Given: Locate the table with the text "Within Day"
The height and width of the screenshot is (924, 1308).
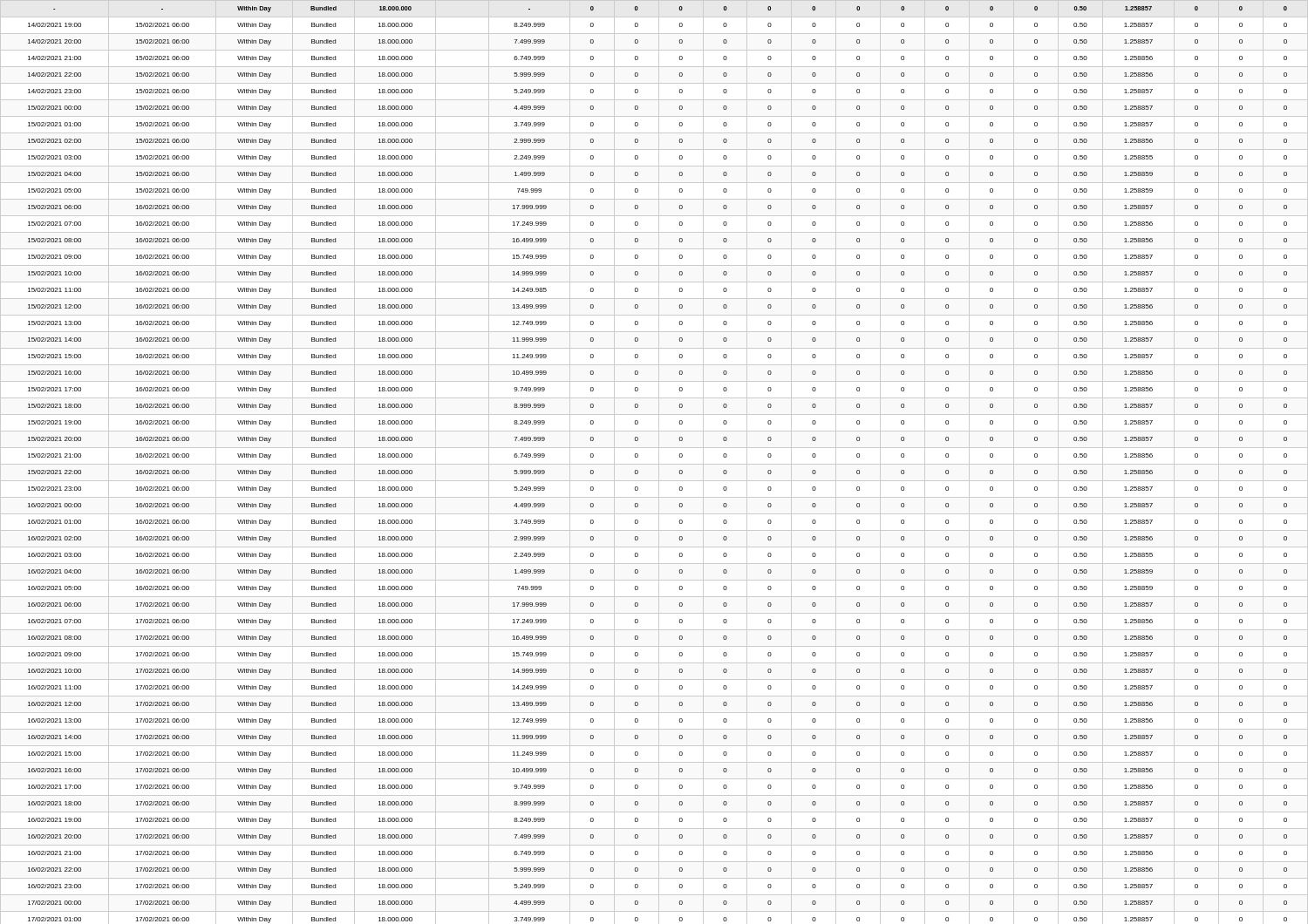Looking at the screenshot, I should [x=654, y=462].
